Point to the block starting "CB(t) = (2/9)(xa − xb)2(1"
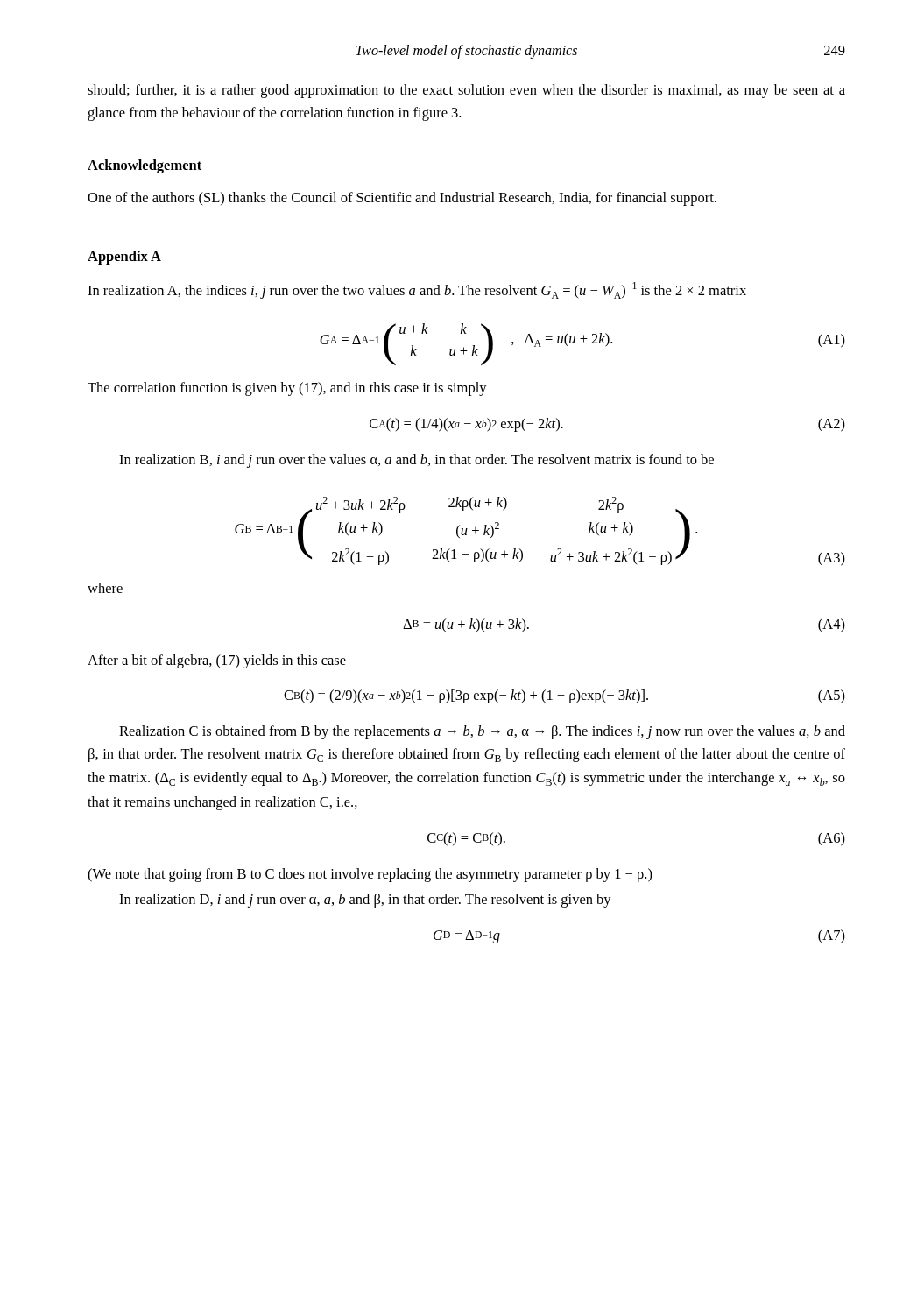924x1314 pixels. point(564,696)
